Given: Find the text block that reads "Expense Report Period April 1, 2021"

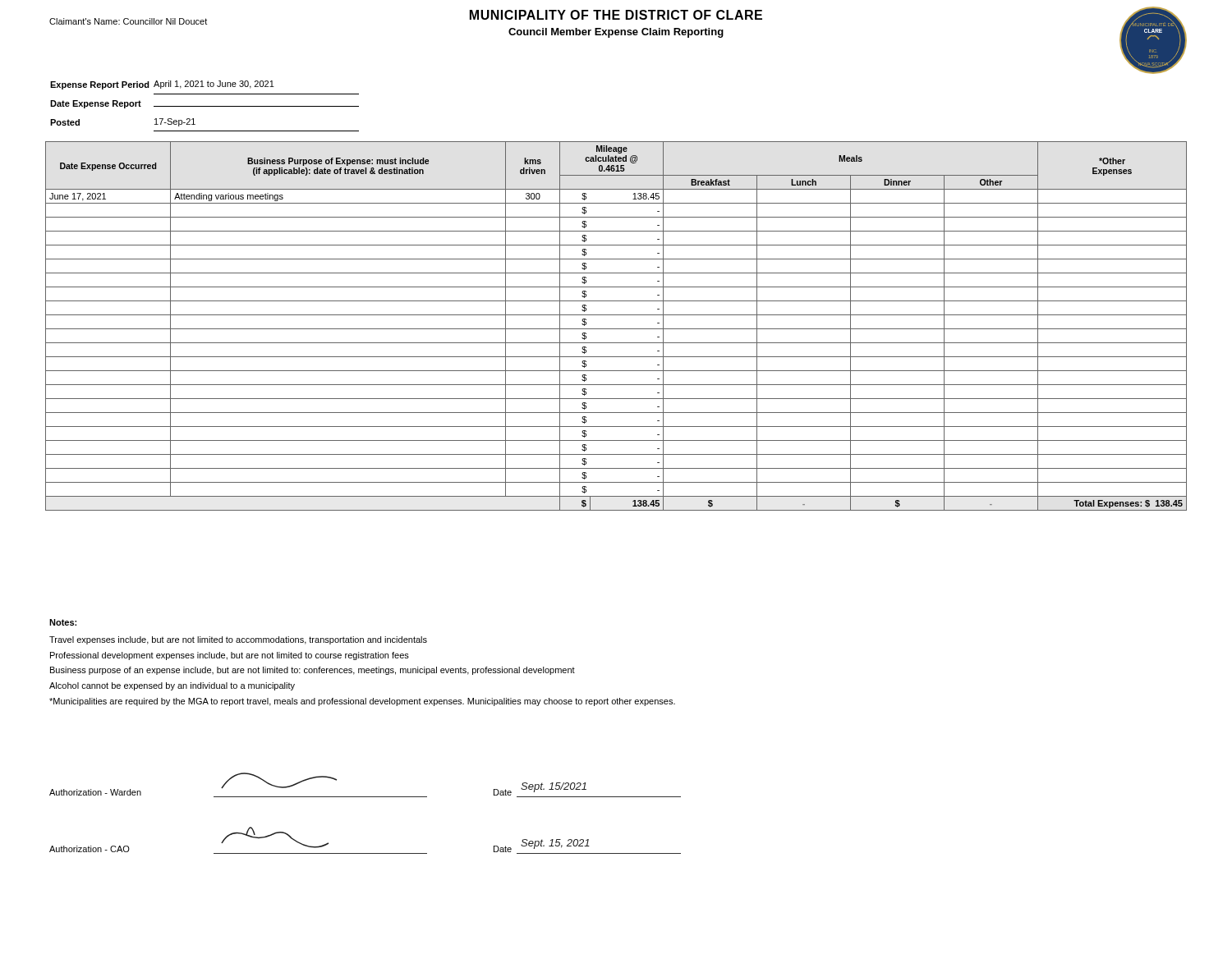Looking at the screenshot, I should click(205, 104).
